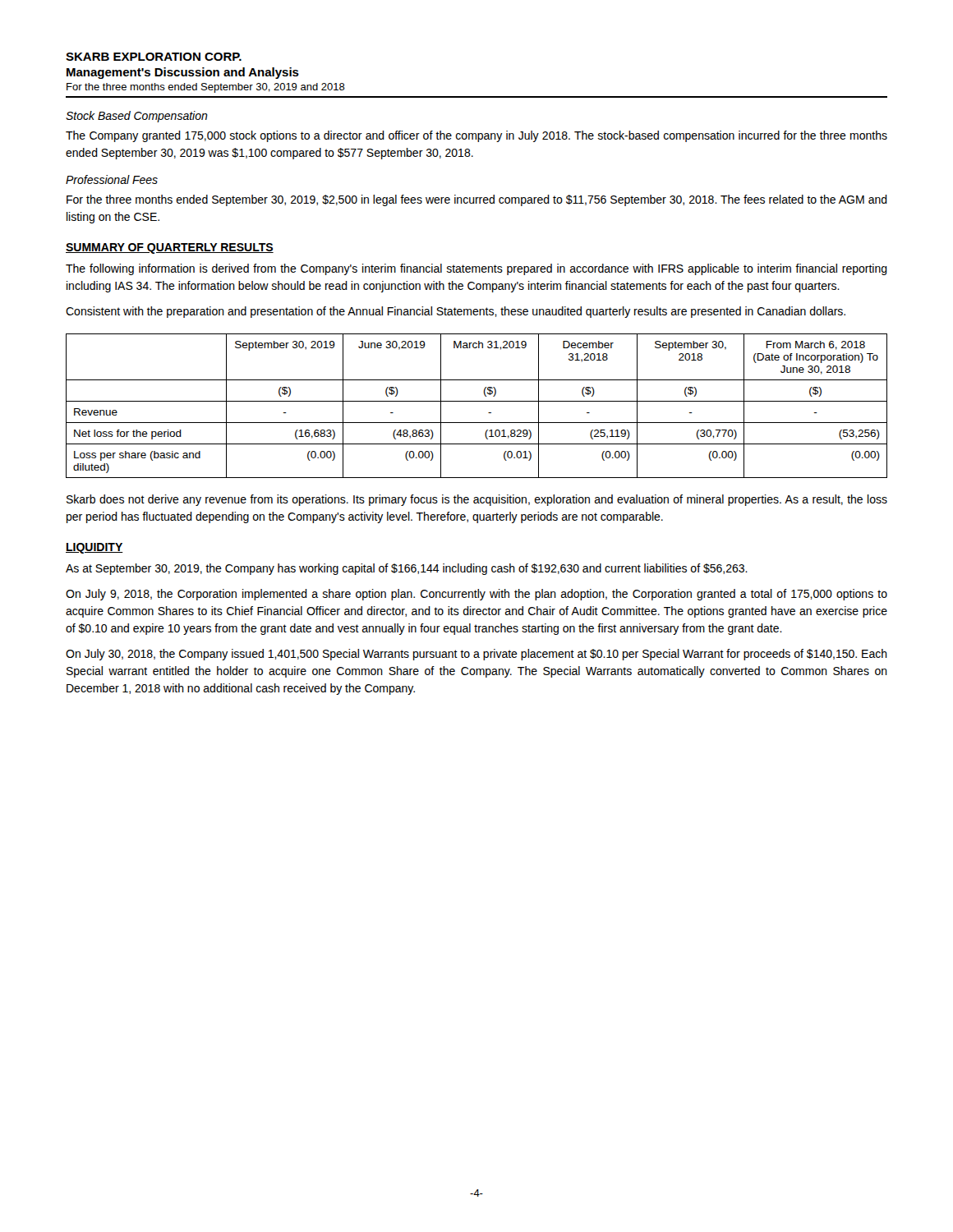Screen dimensions: 1232x953
Task: Select the text block that reads "On July 30, 2018, the Company issued 1,401,500"
Action: click(476, 671)
